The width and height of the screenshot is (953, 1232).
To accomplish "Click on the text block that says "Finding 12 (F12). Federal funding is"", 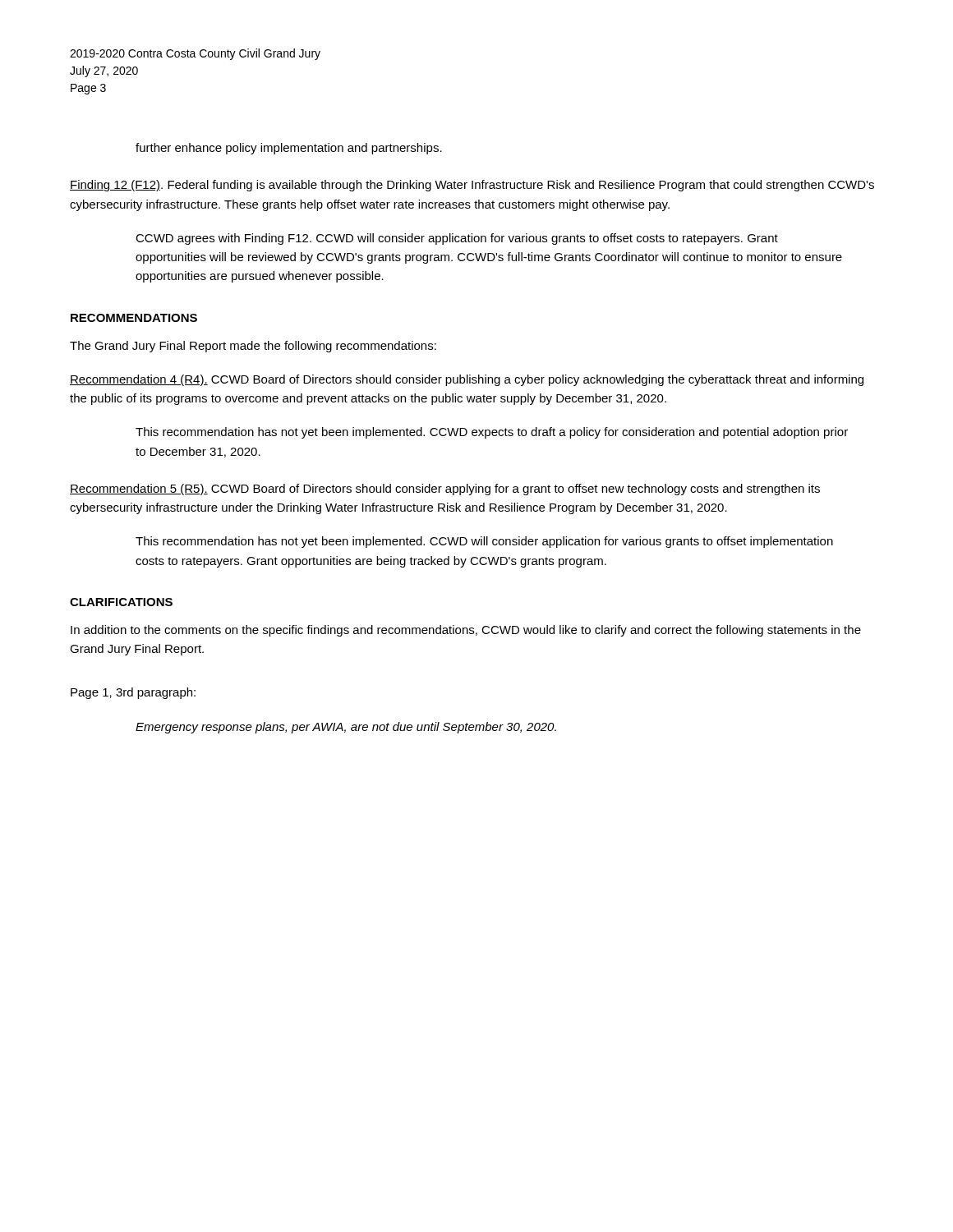I will click(x=472, y=194).
